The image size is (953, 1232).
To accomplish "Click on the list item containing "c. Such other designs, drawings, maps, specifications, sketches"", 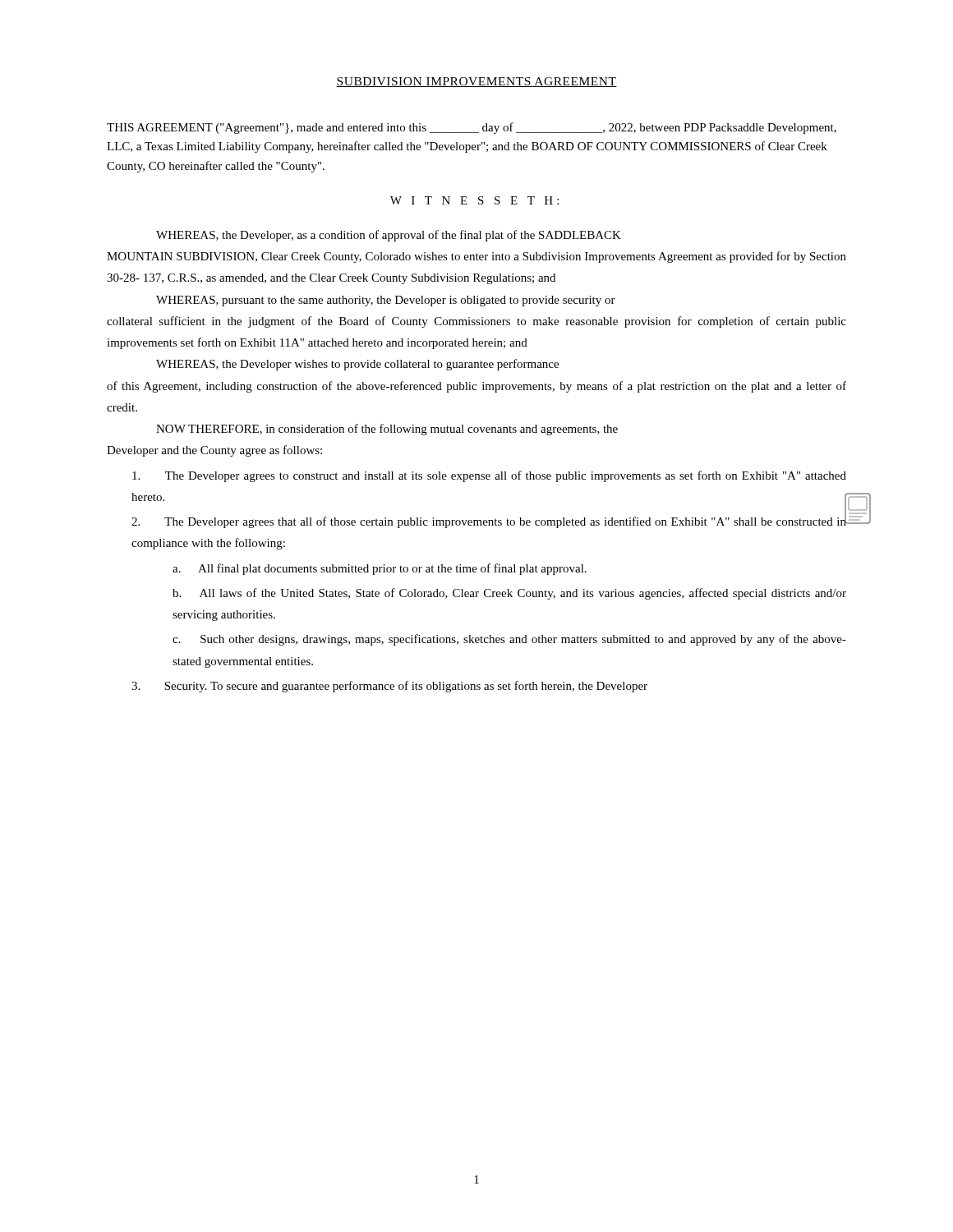I will [509, 648].
